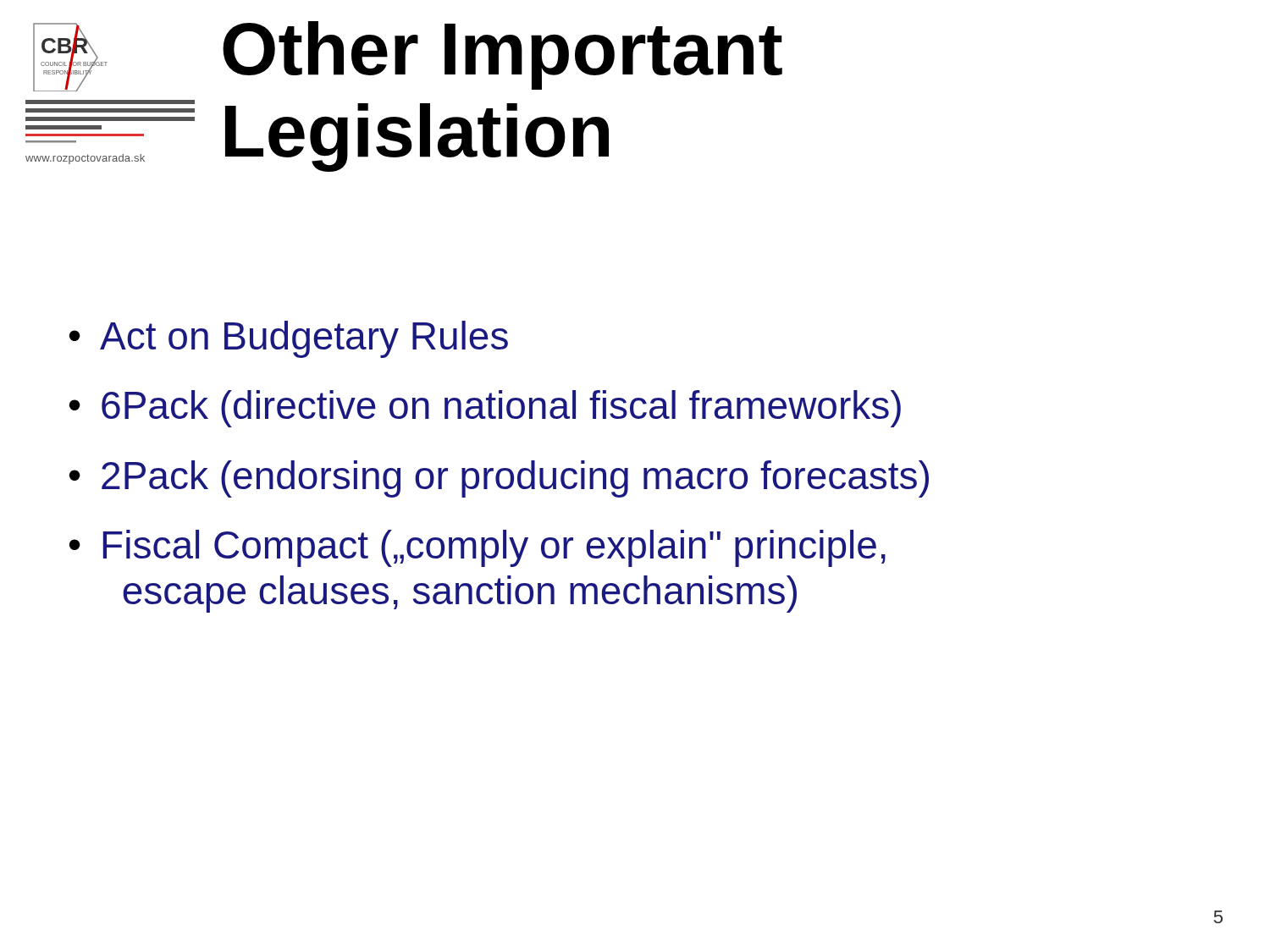Viewport: 1270px width, 952px height.
Task: Click on the passage starting "Other ImportantLegislation"
Action: (720, 90)
